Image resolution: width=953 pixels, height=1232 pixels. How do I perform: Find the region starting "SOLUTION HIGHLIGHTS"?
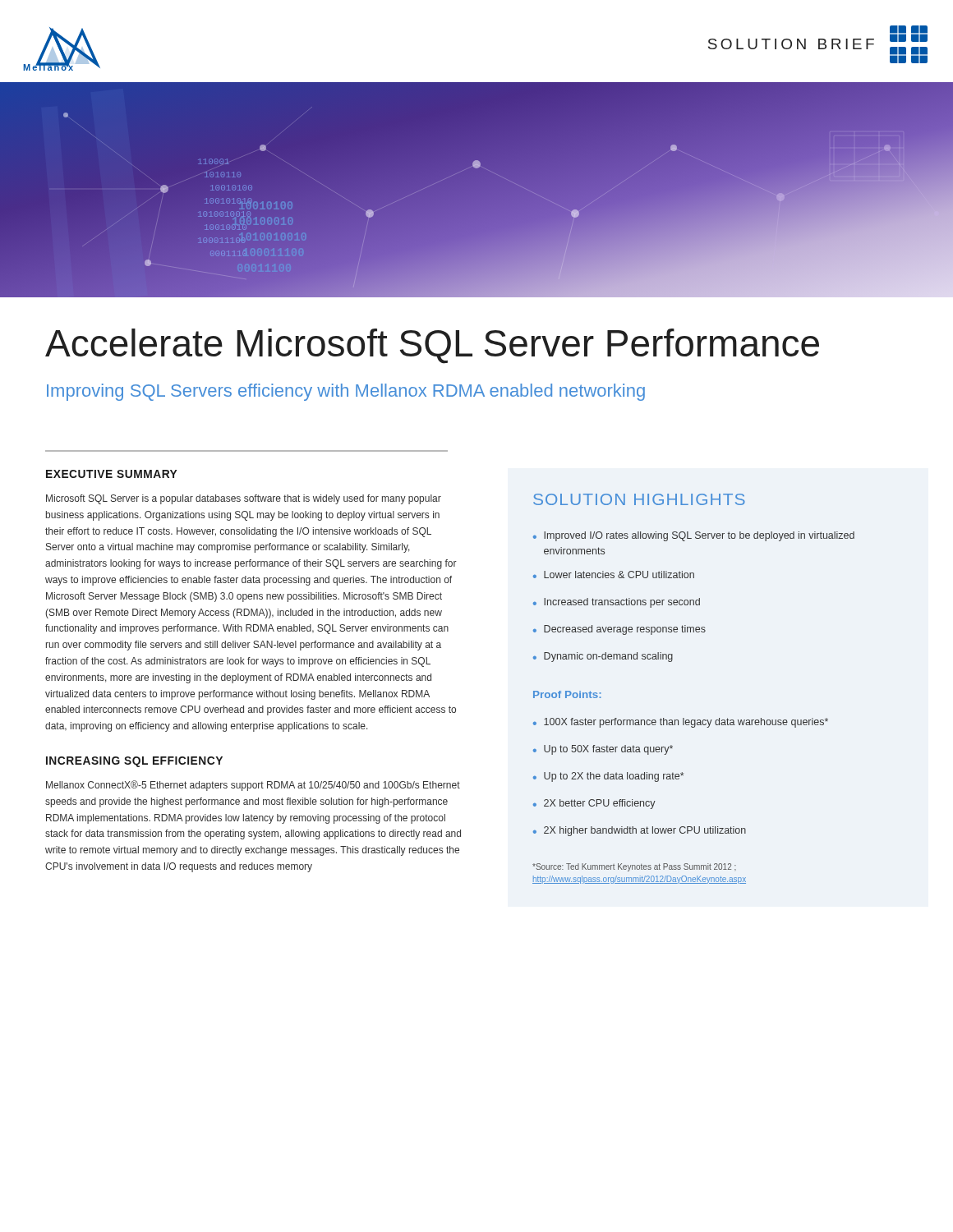(639, 499)
